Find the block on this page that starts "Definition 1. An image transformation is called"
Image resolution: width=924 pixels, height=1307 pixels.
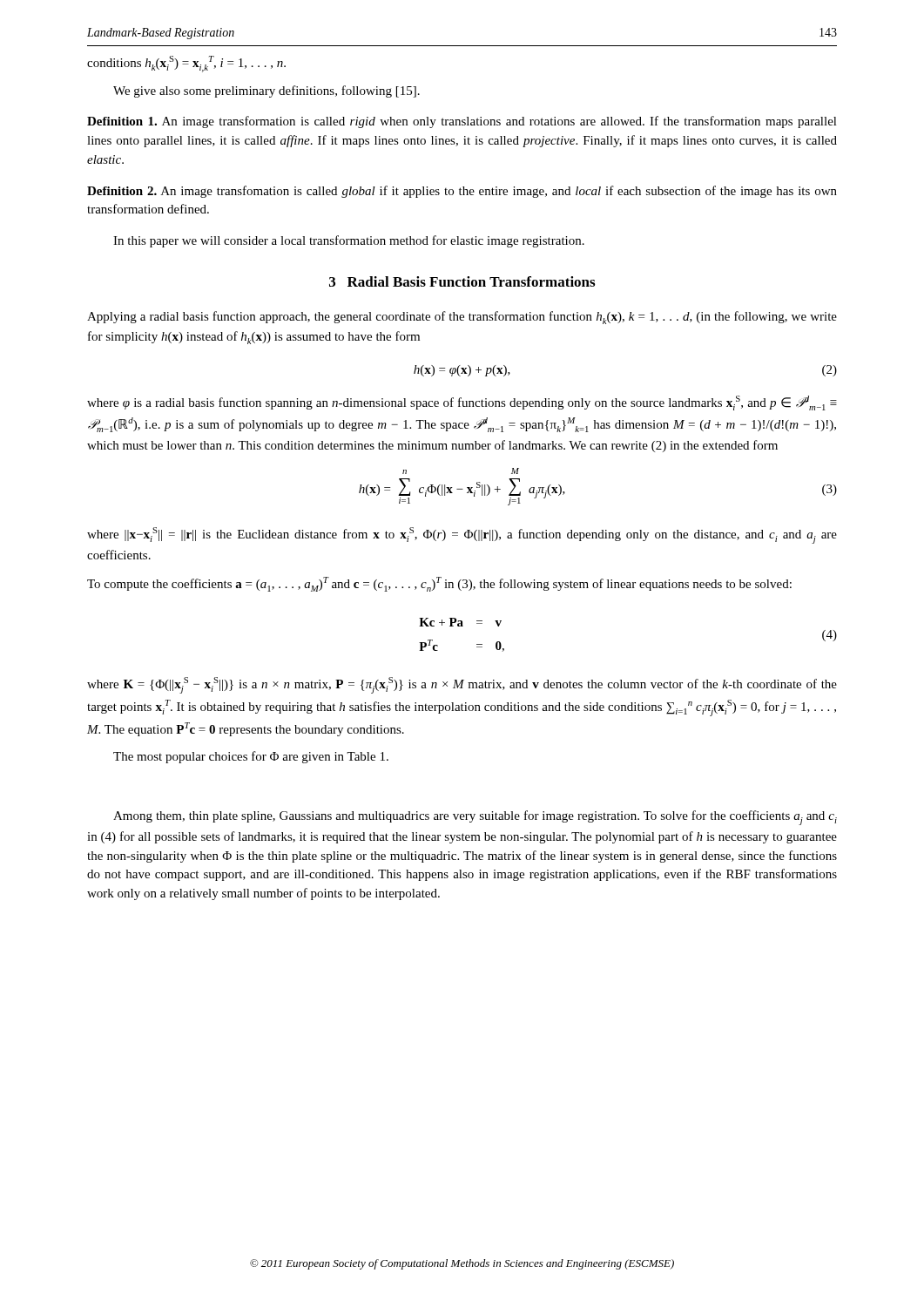point(462,140)
